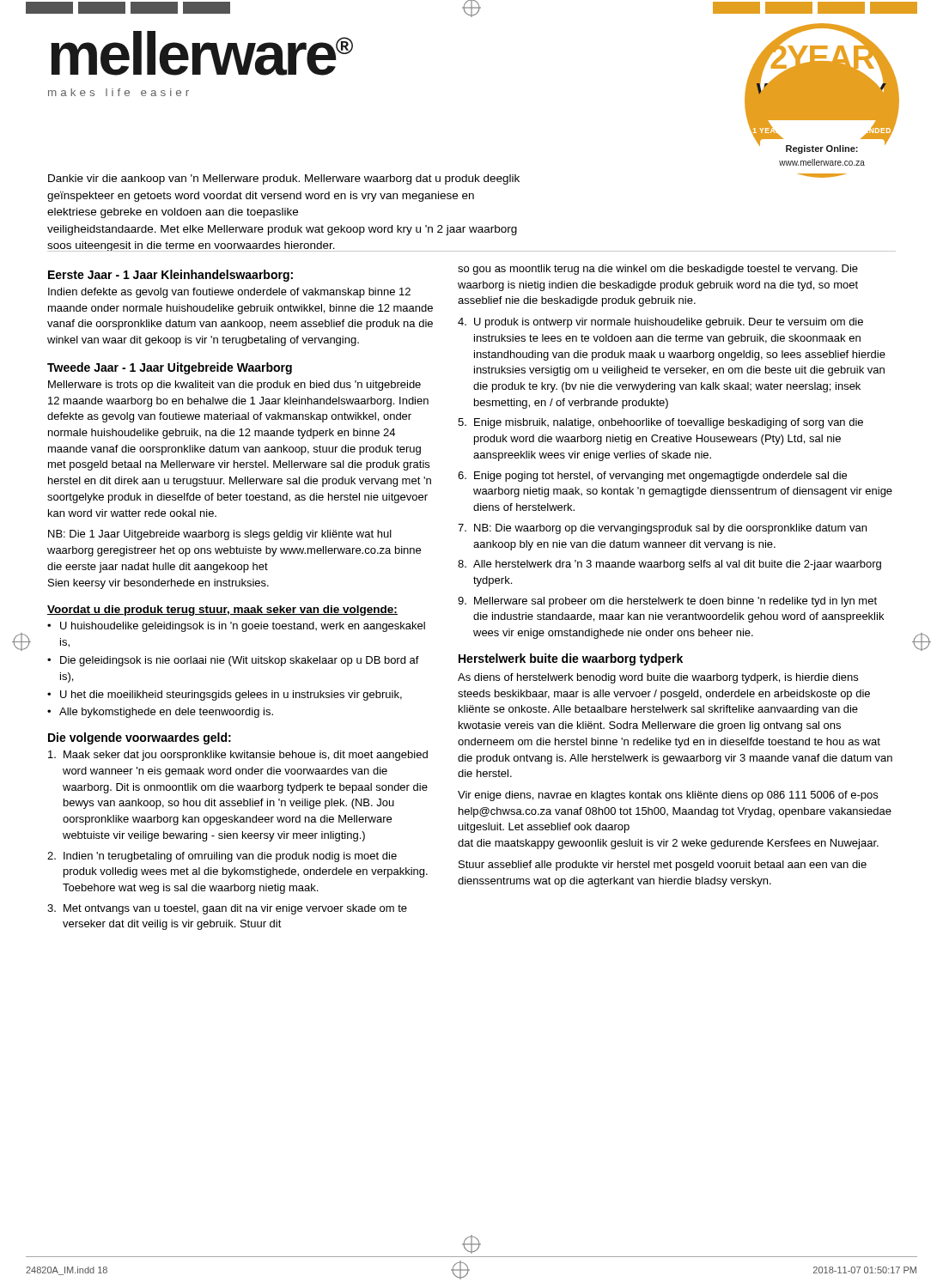Navigate to the region starting "U huishoudelike geleidingsok is in 'n goeie"

coord(242,634)
